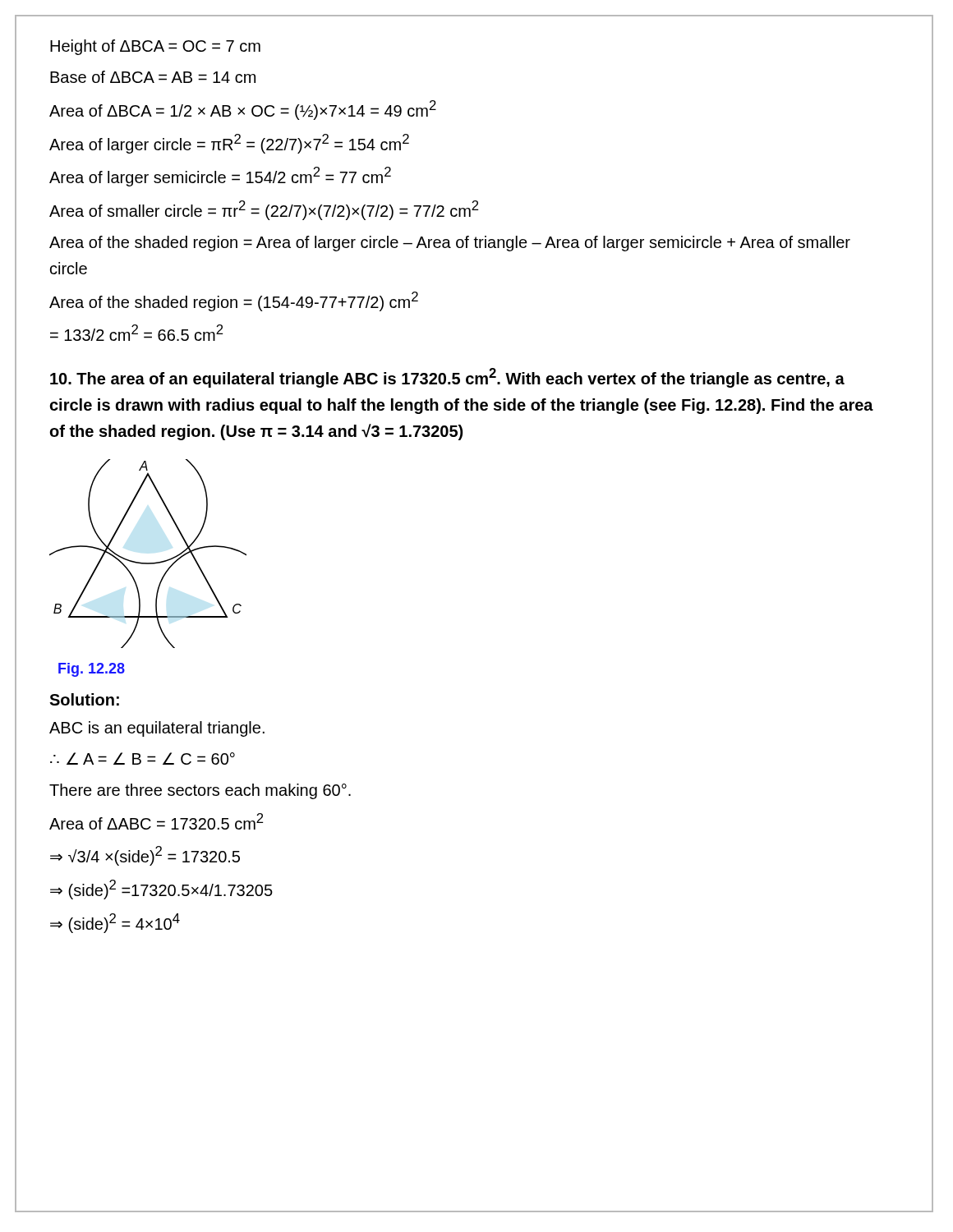Point to the passage starting "Area of larger semicircle = 154/2 cm2 ="

coord(220,175)
